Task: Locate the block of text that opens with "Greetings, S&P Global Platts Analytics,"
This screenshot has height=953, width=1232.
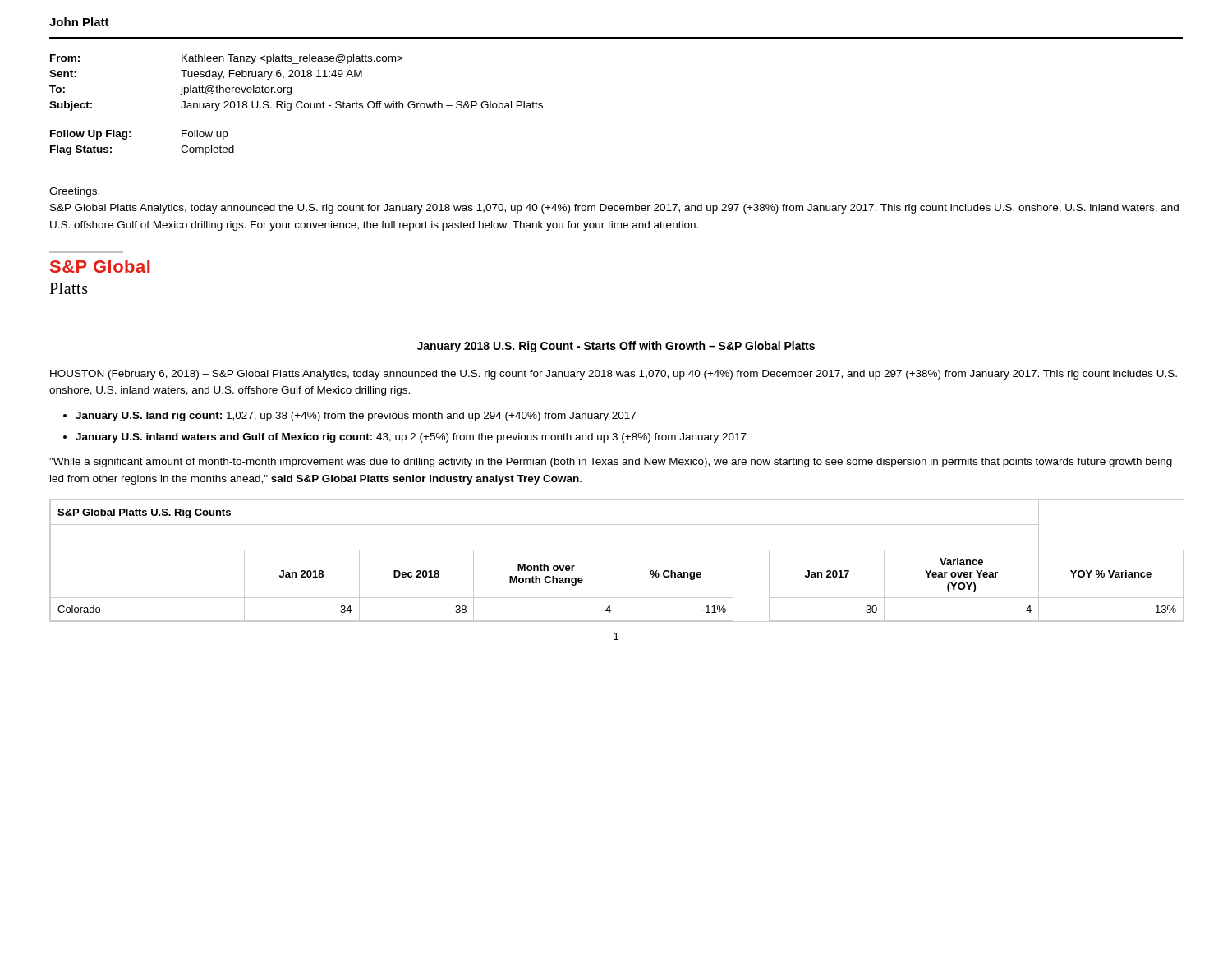Action: tap(614, 208)
